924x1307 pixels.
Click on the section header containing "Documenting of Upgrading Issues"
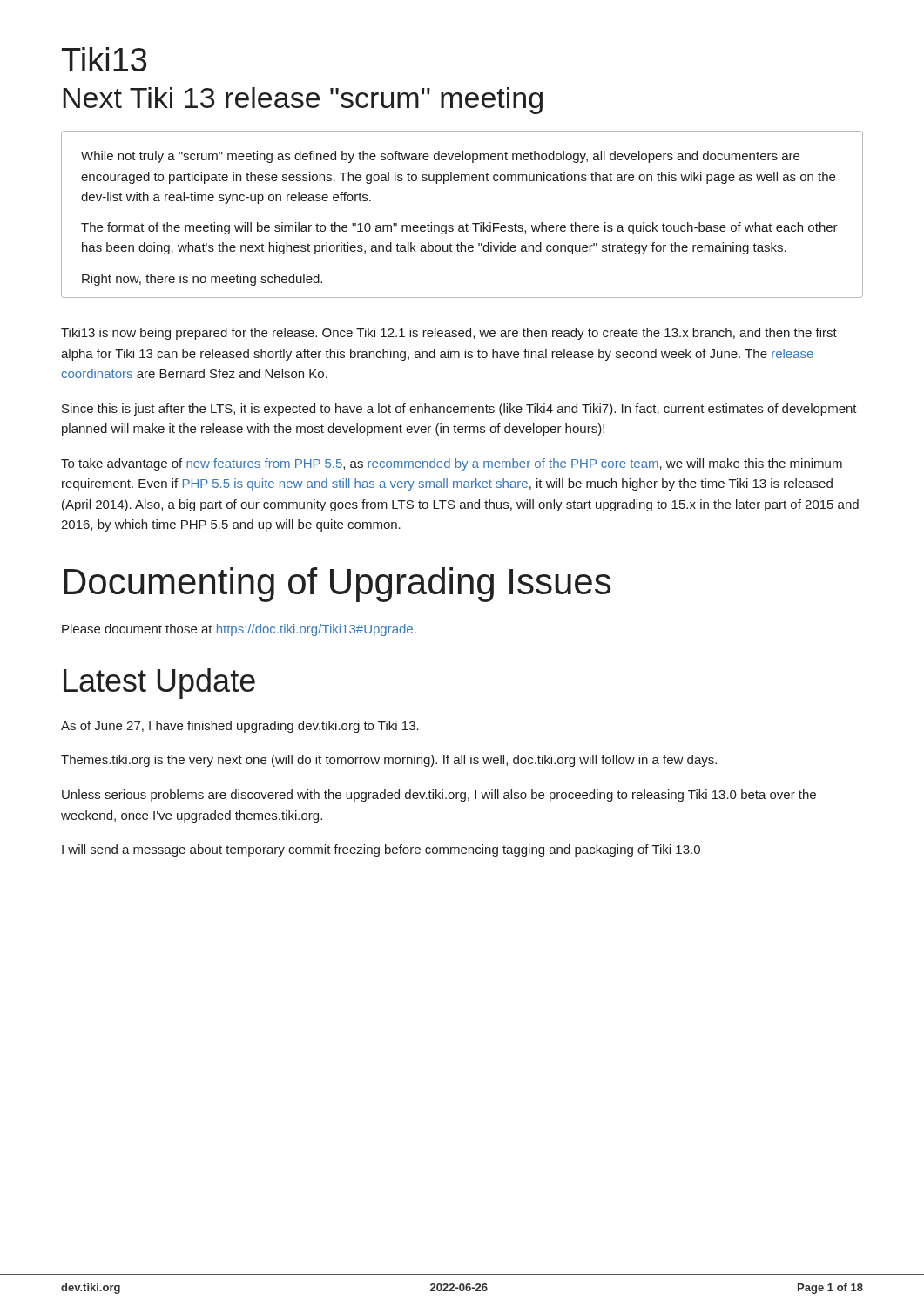click(462, 582)
